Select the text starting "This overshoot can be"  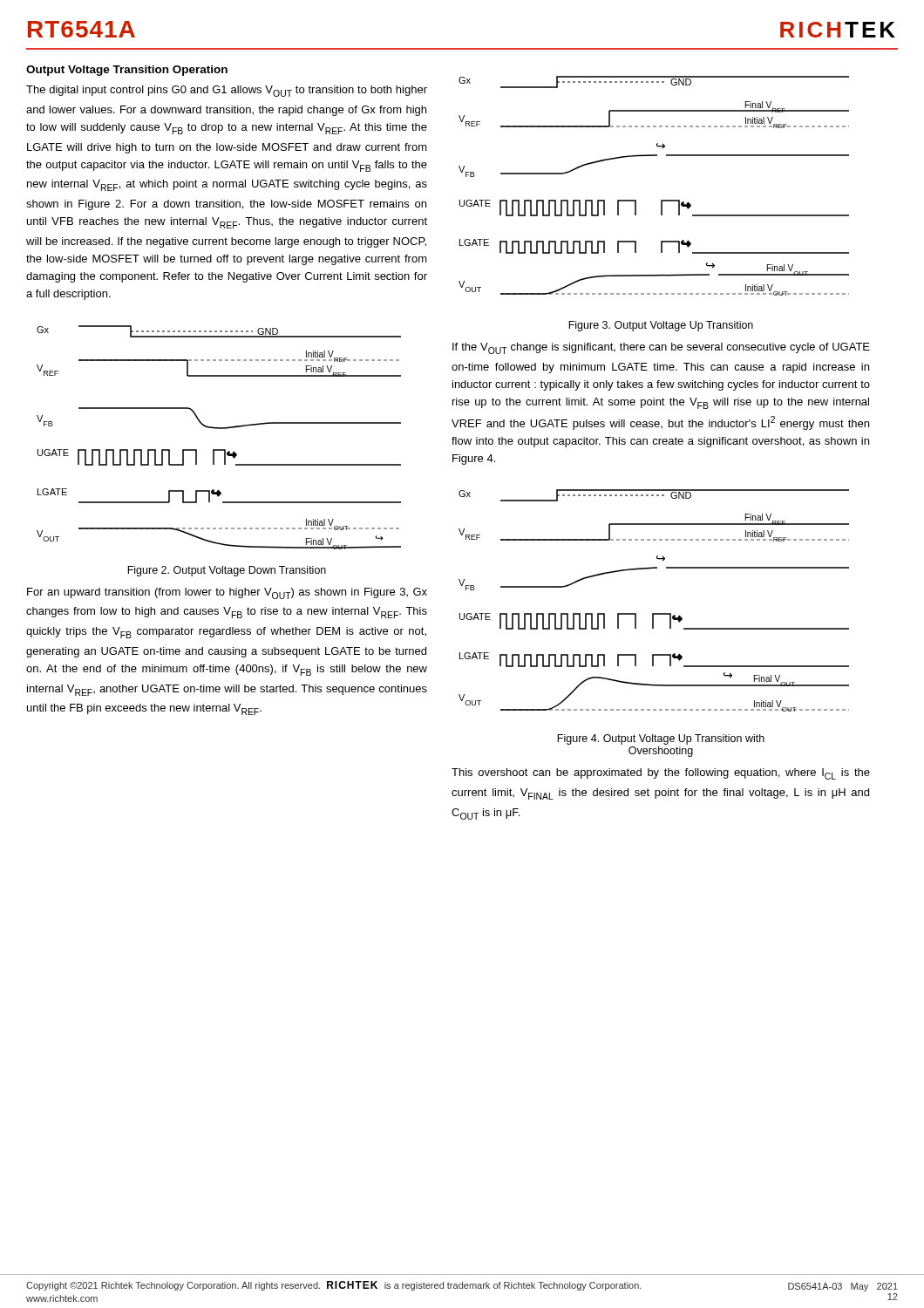point(661,793)
